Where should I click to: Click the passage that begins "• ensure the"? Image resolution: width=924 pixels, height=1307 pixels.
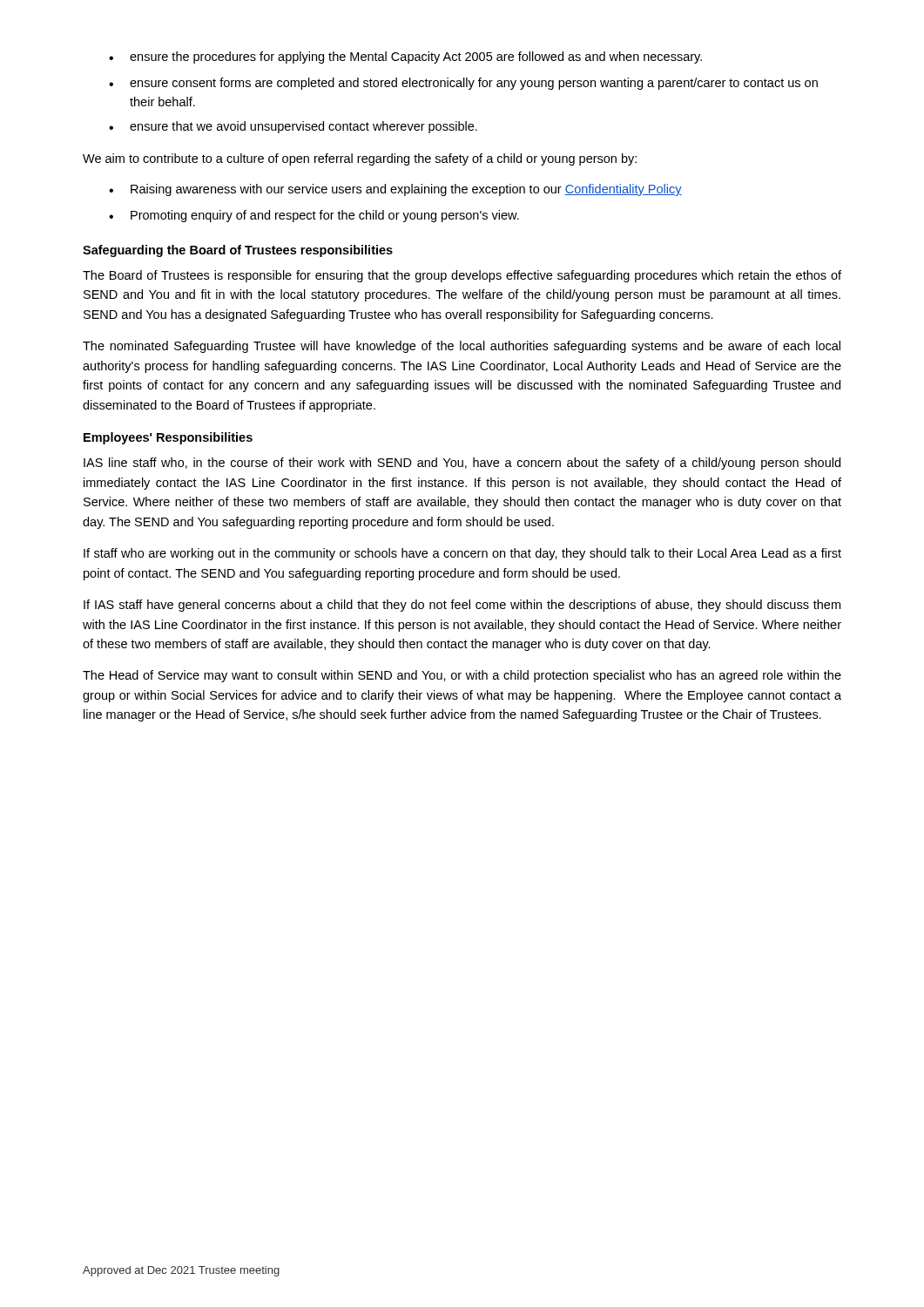coord(406,58)
